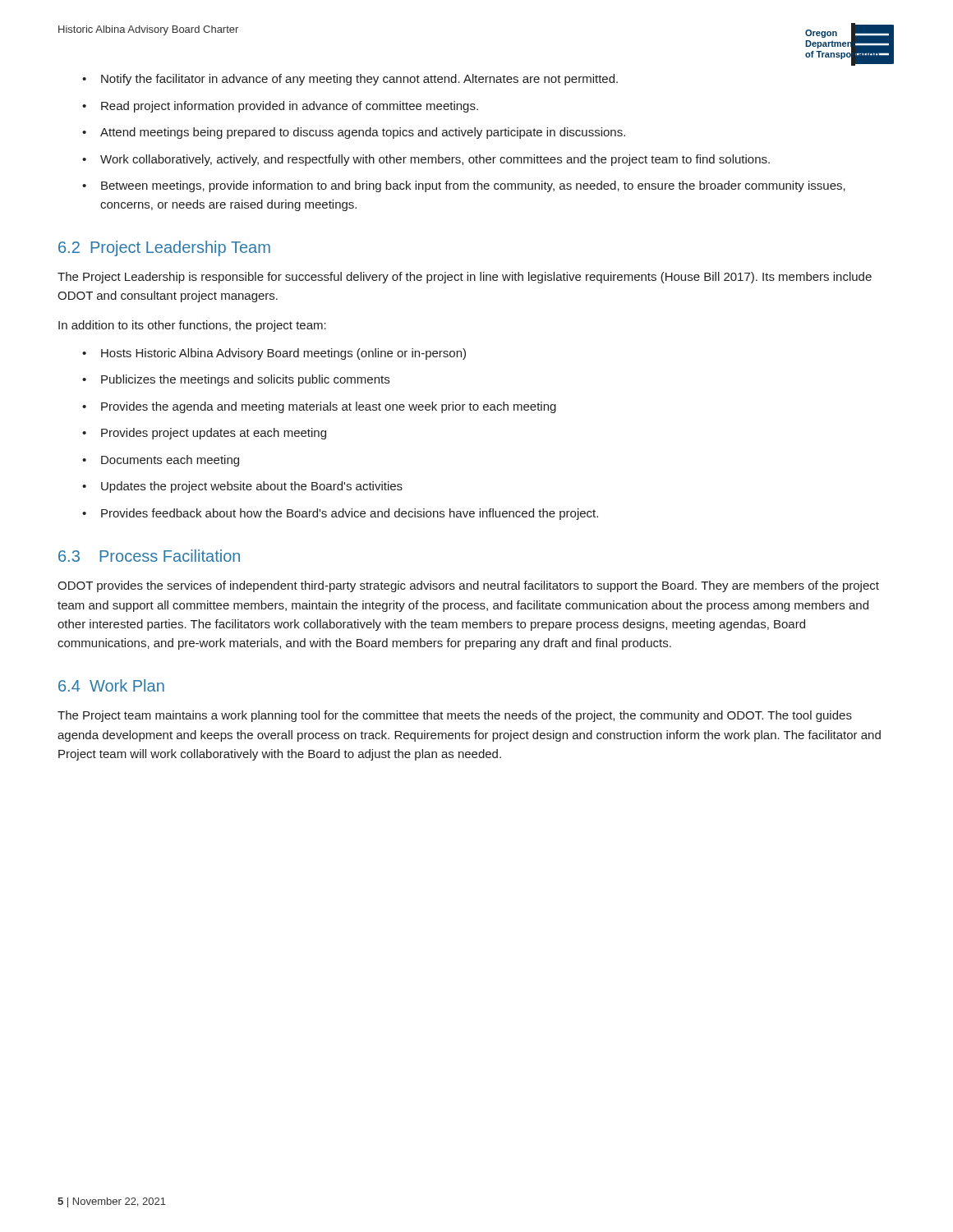This screenshot has height=1232, width=953.
Task: Find the region starting "Documents each meeting"
Action: point(170,459)
